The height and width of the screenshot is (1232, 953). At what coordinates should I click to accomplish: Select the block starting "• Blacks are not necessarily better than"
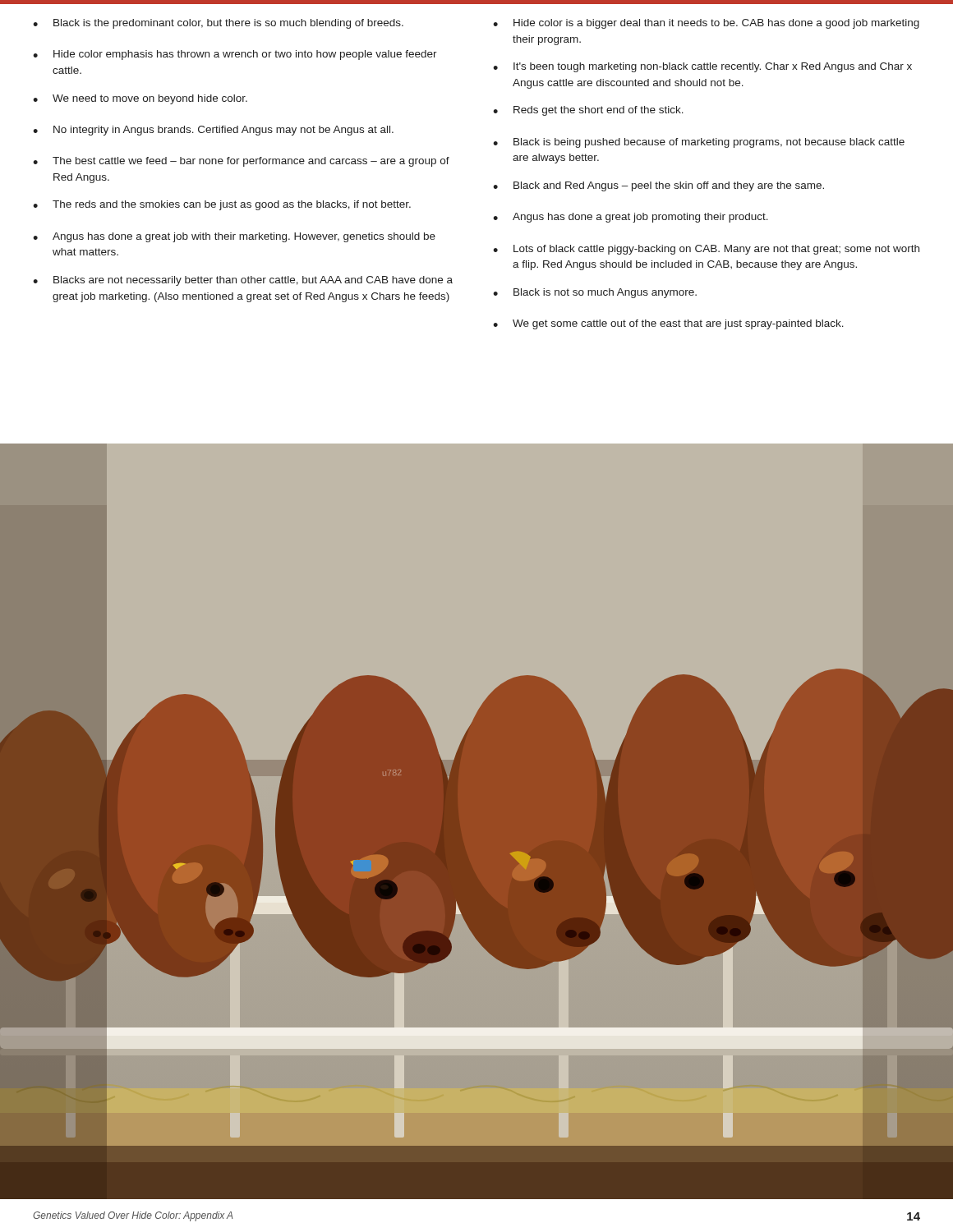pos(246,288)
